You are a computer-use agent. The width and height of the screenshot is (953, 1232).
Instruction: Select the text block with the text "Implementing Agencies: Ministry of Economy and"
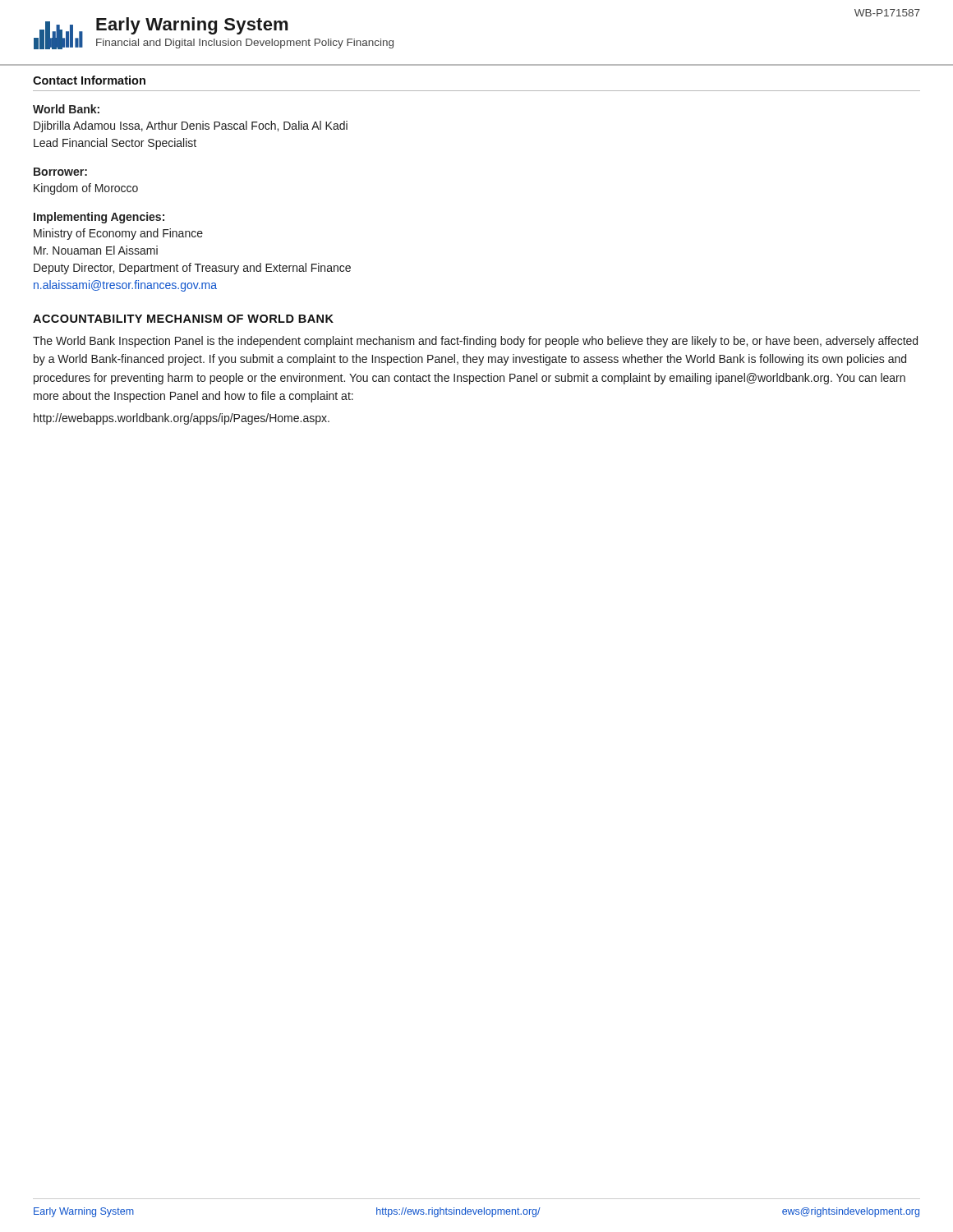pyautogui.click(x=99, y=218)
